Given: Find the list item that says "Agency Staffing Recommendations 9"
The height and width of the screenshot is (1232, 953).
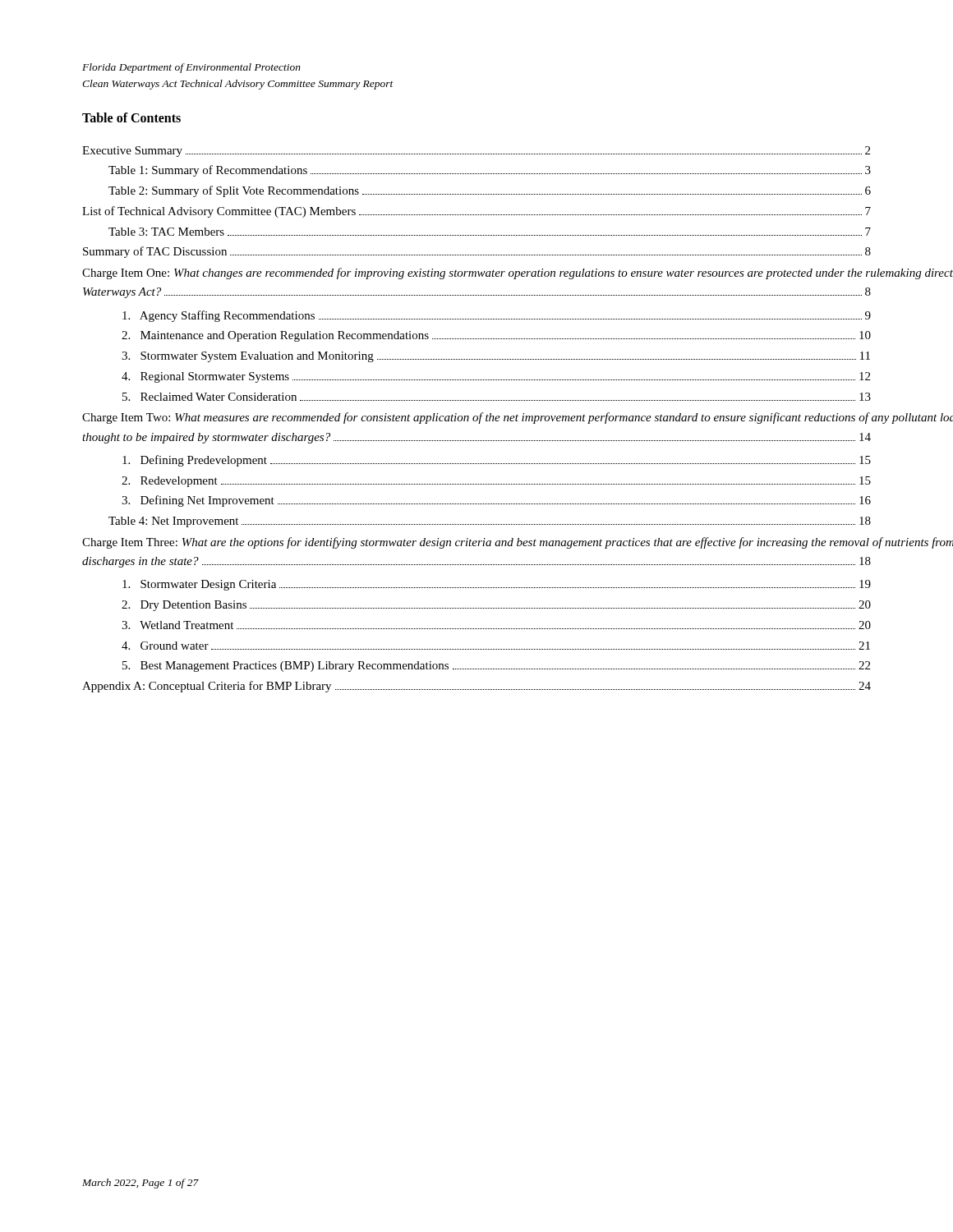Looking at the screenshot, I should (x=496, y=315).
